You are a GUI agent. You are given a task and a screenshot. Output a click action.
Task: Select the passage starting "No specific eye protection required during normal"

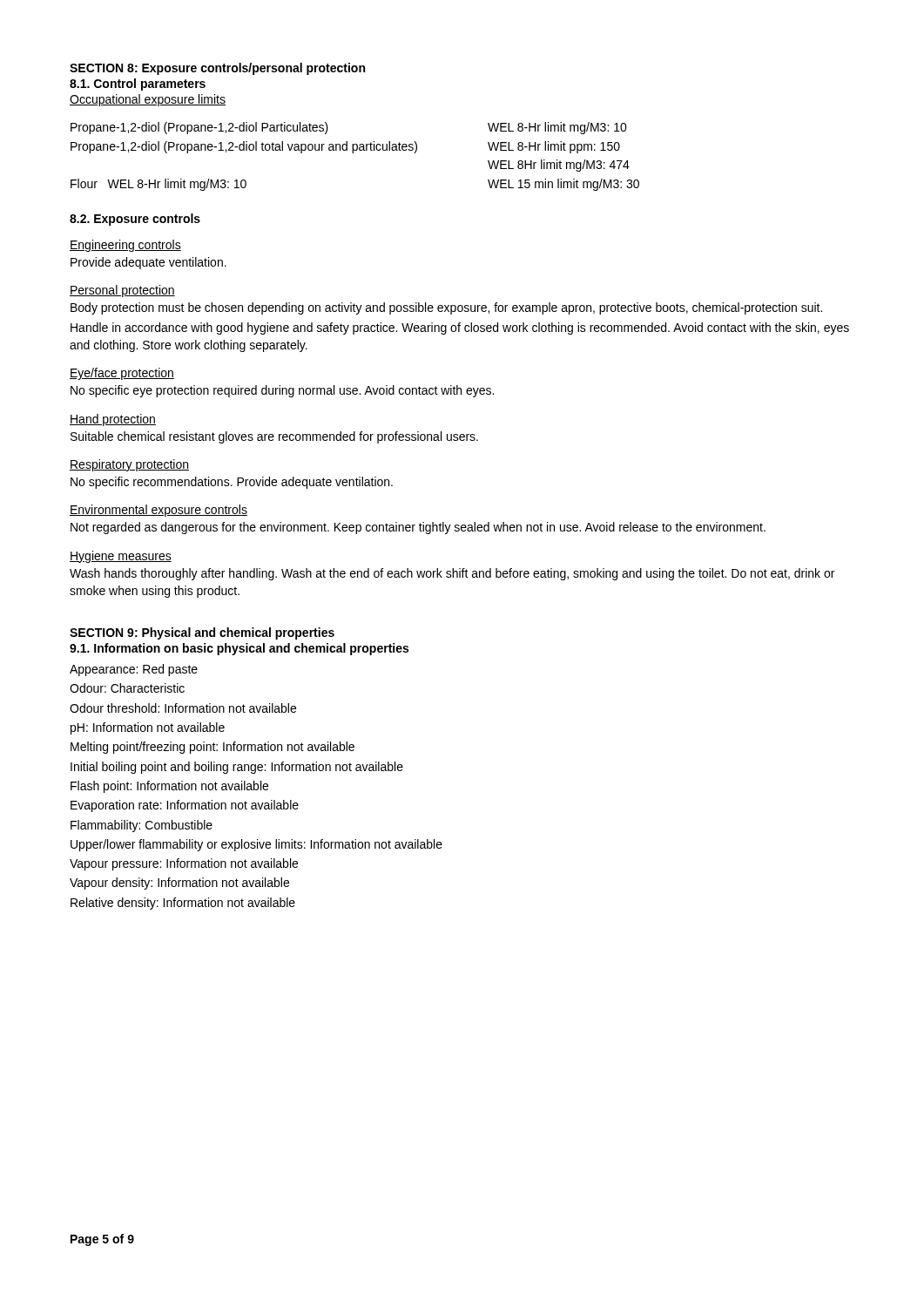click(x=282, y=391)
